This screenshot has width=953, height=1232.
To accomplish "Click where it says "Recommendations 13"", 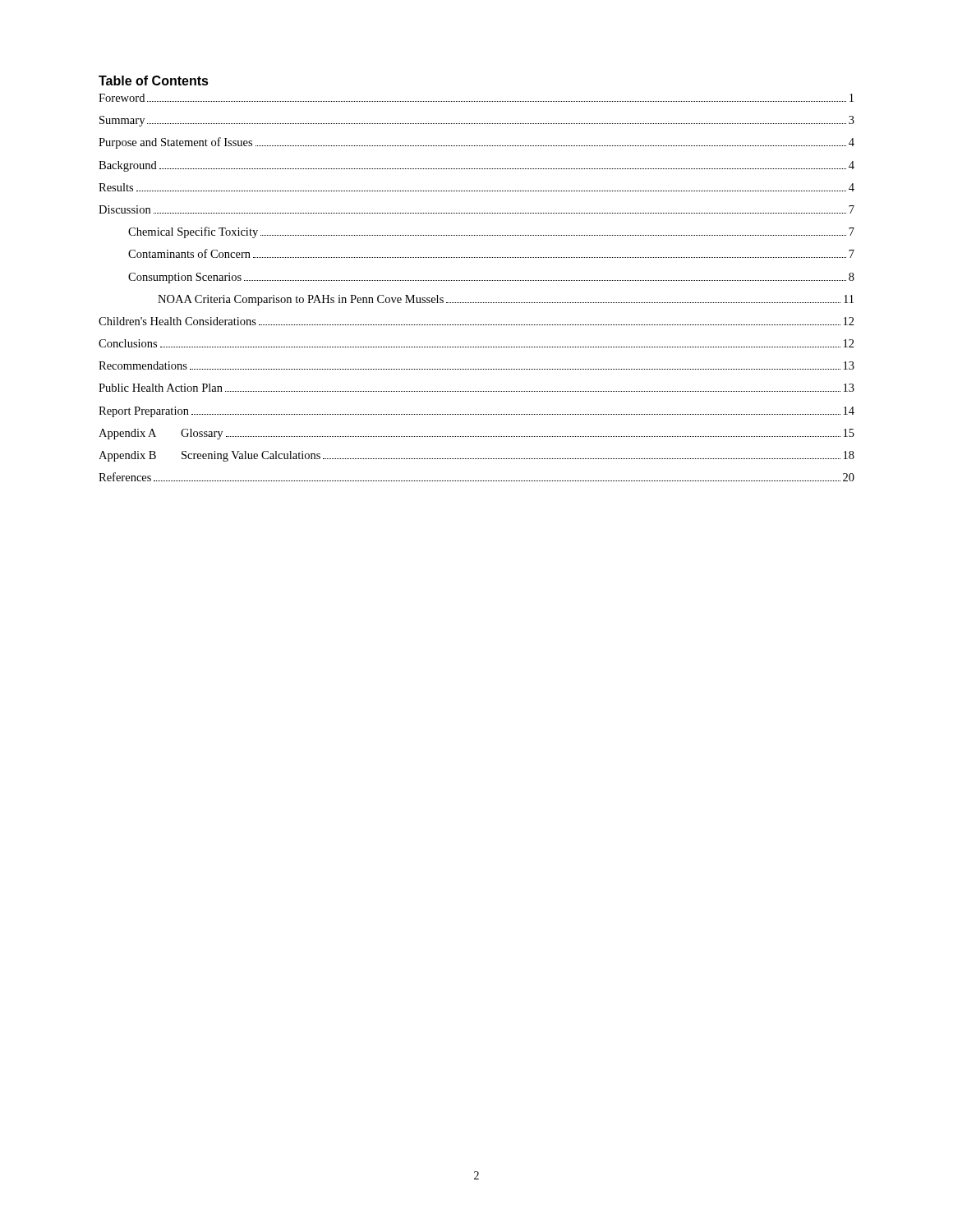I will point(476,366).
